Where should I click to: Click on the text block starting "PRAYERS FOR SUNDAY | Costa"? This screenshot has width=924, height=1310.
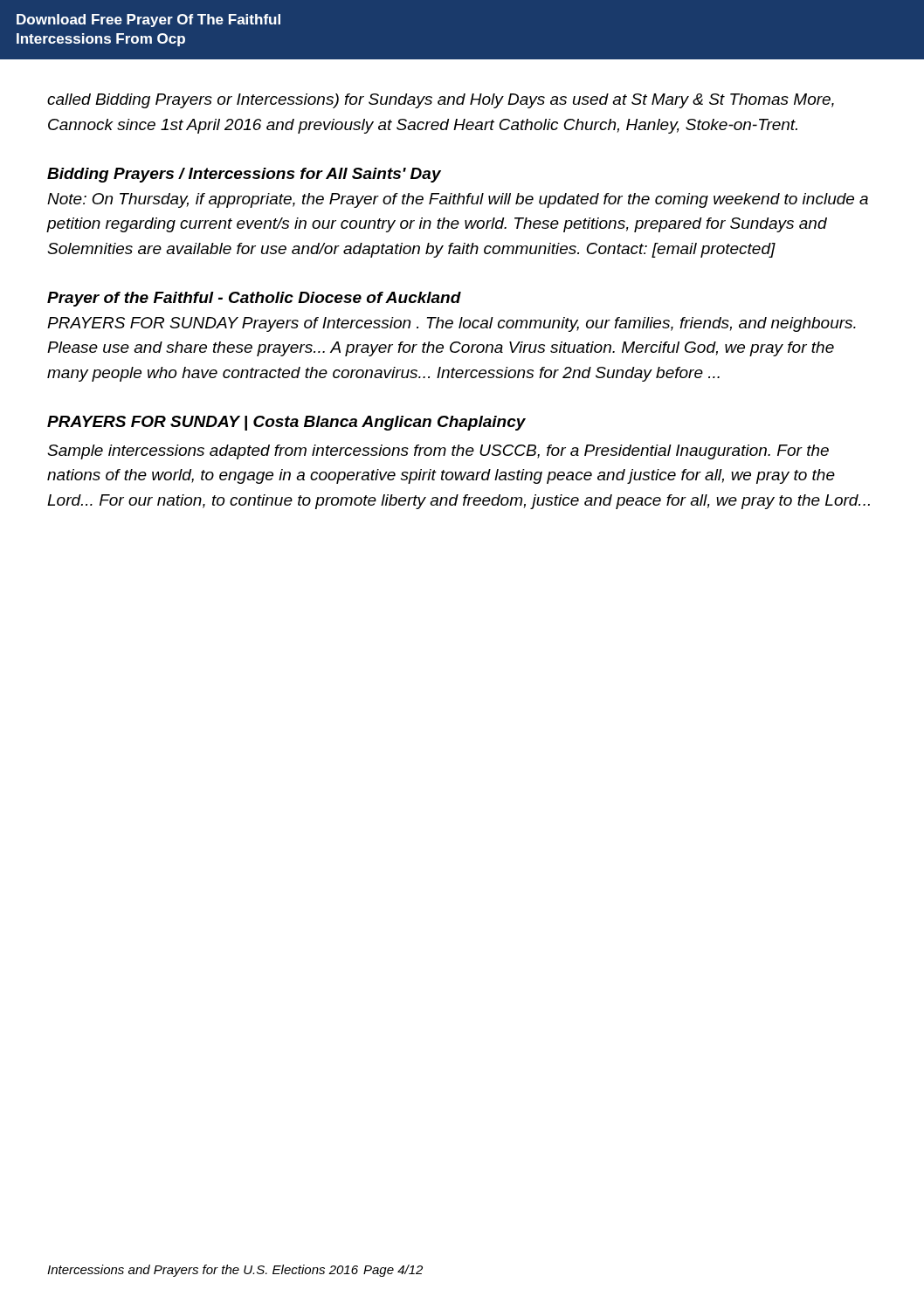tap(462, 422)
